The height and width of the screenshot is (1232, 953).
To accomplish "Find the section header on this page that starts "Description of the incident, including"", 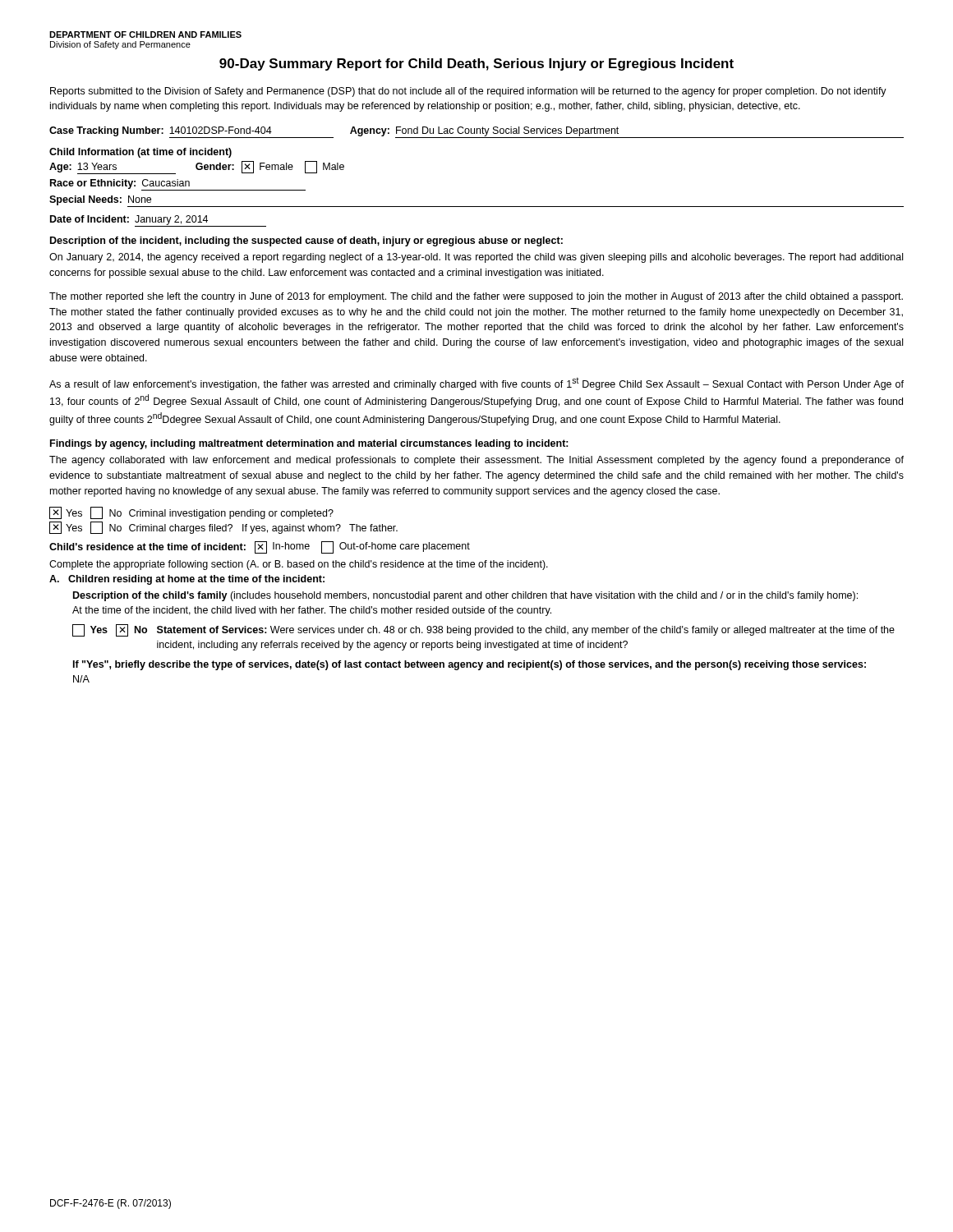I will [306, 241].
